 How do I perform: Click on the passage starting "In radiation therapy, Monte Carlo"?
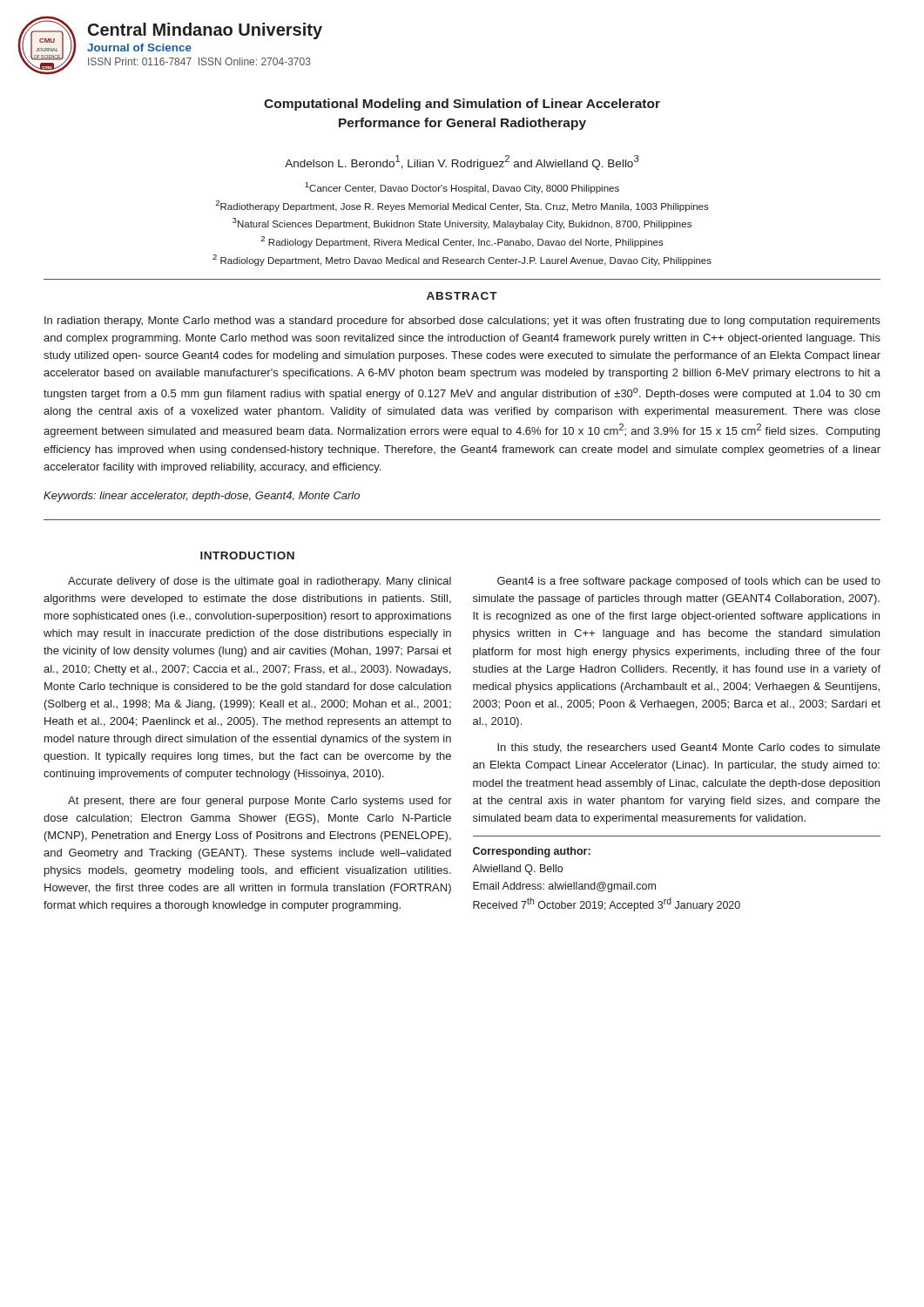tap(462, 393)
